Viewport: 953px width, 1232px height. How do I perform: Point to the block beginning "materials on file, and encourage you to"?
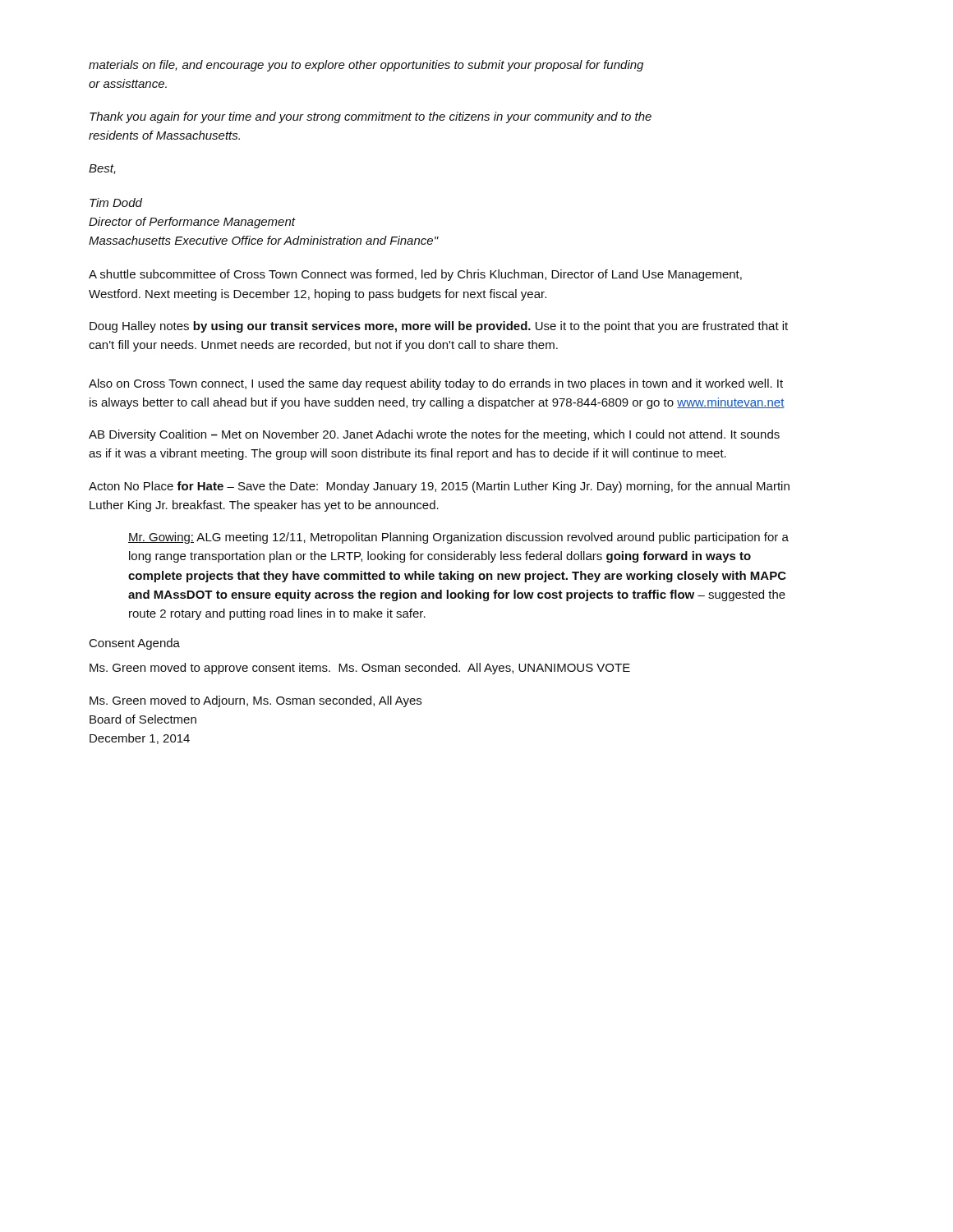coord(366,74)
